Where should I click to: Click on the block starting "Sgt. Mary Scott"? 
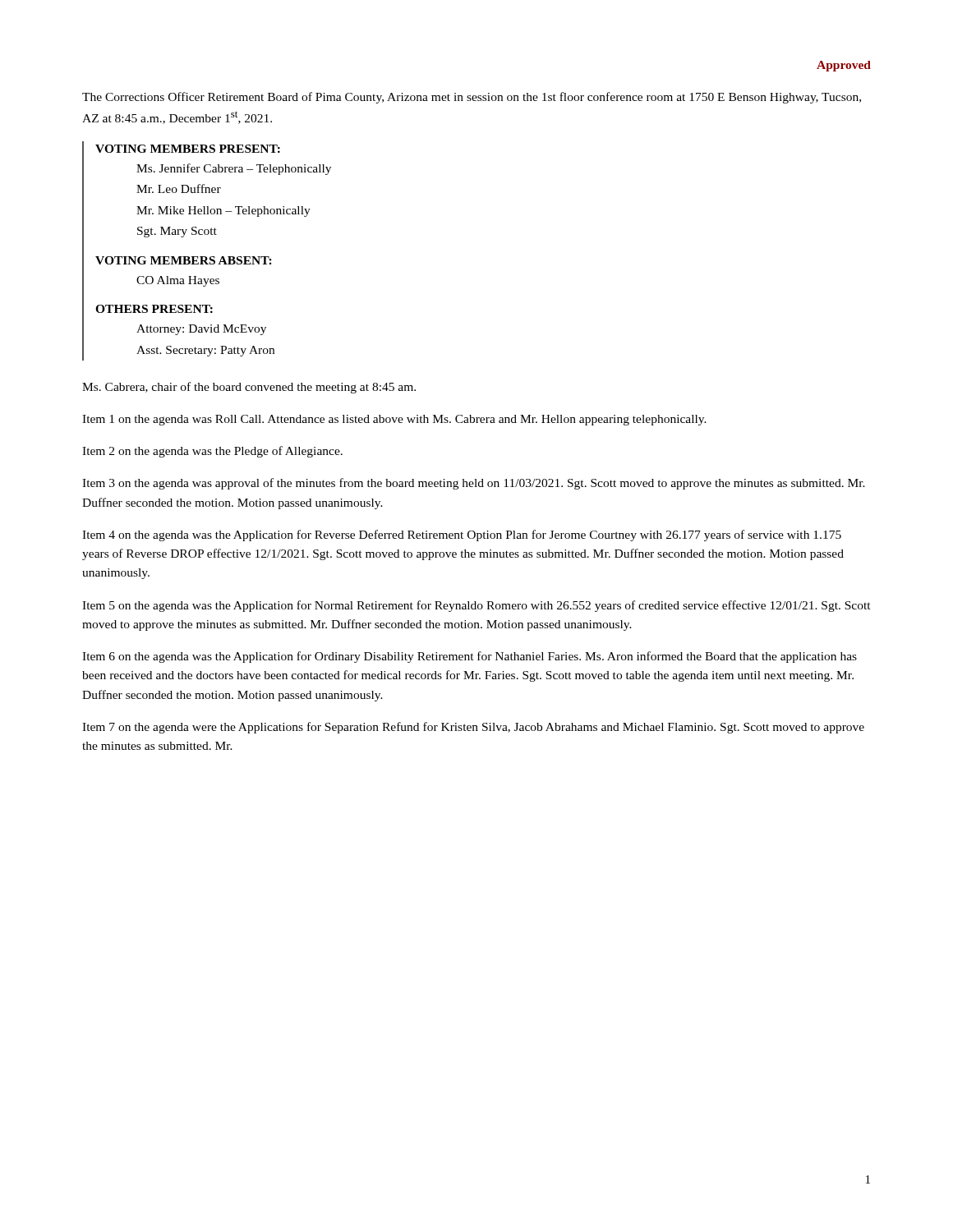[x=177, y=231]
